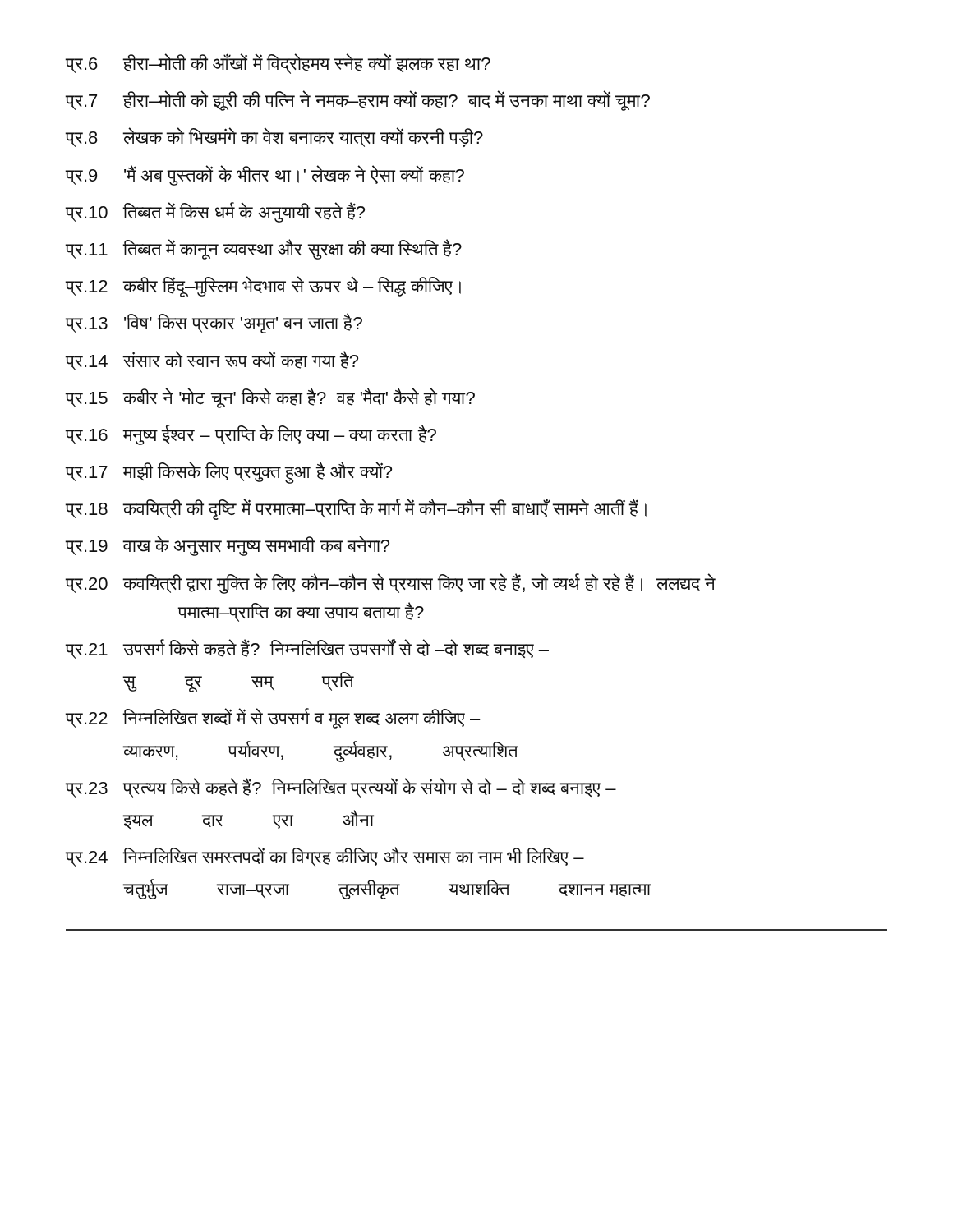Locate the list item that says "प्र.17 माझी किसके लिए प्रयुक्त हुआ है और"
Viewport: 953px width, 1232px height.
[229, 473]
